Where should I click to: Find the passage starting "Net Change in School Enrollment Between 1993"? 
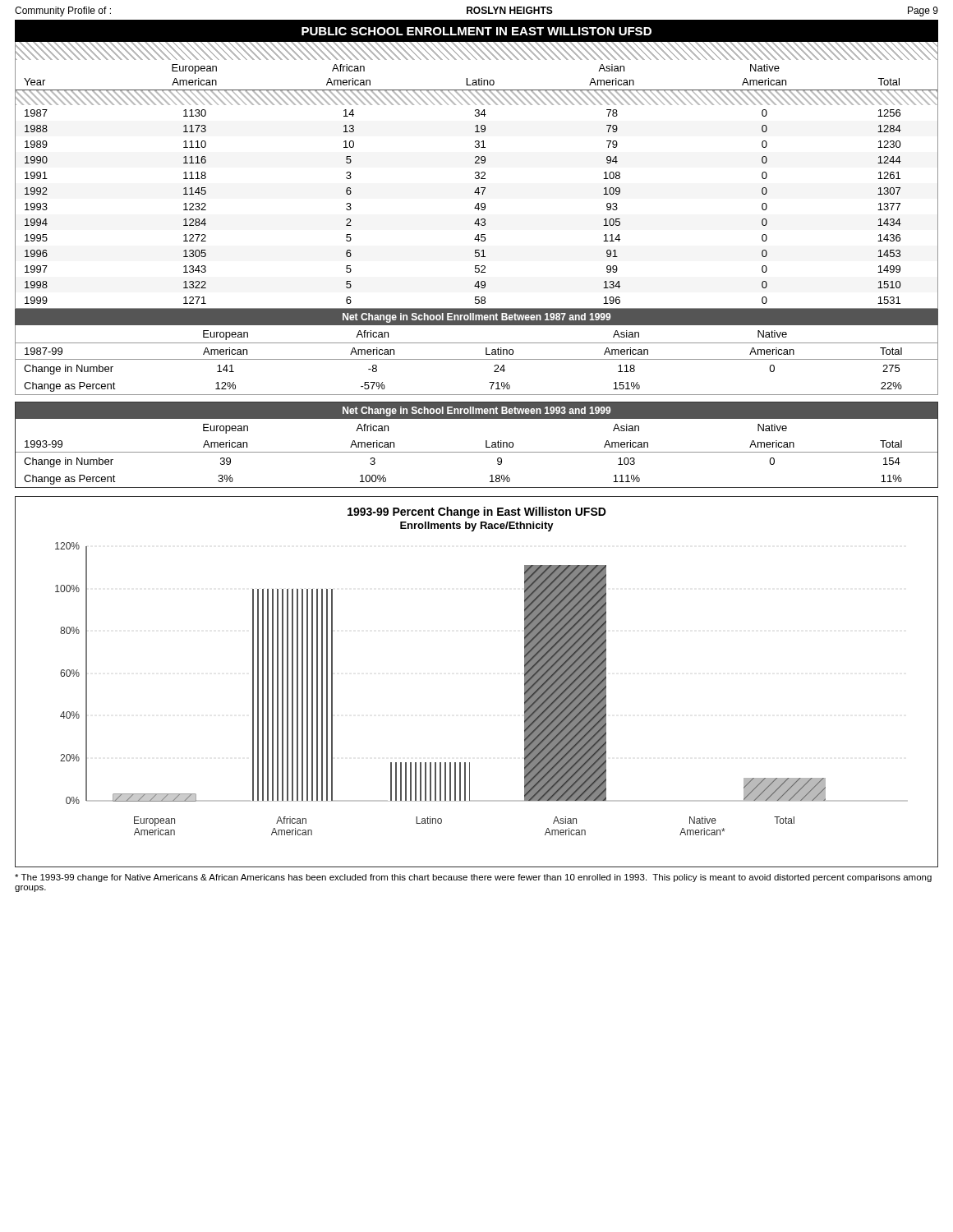[476, 411]
